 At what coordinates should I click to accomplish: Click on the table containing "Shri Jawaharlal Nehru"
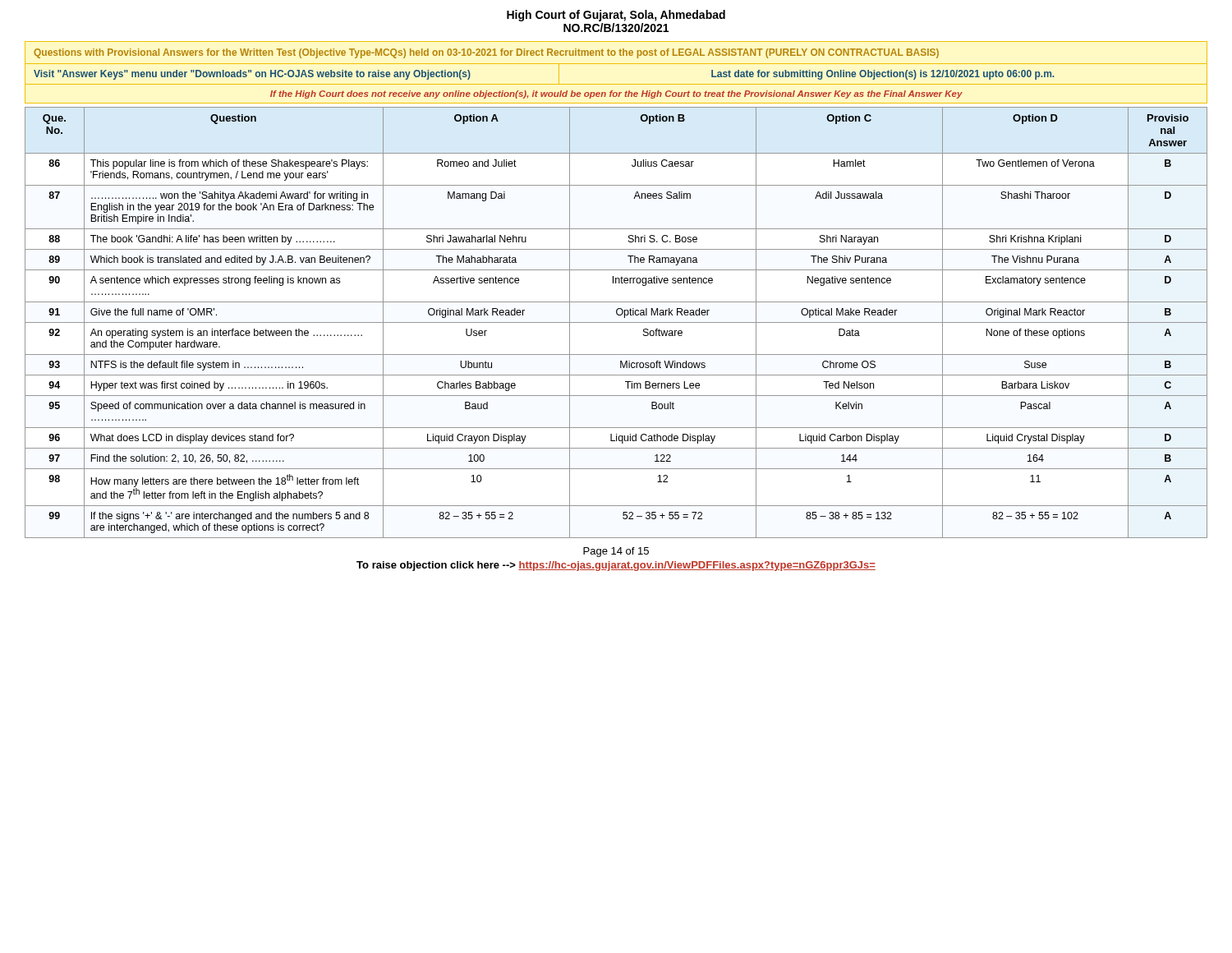[x=616, y=323]
